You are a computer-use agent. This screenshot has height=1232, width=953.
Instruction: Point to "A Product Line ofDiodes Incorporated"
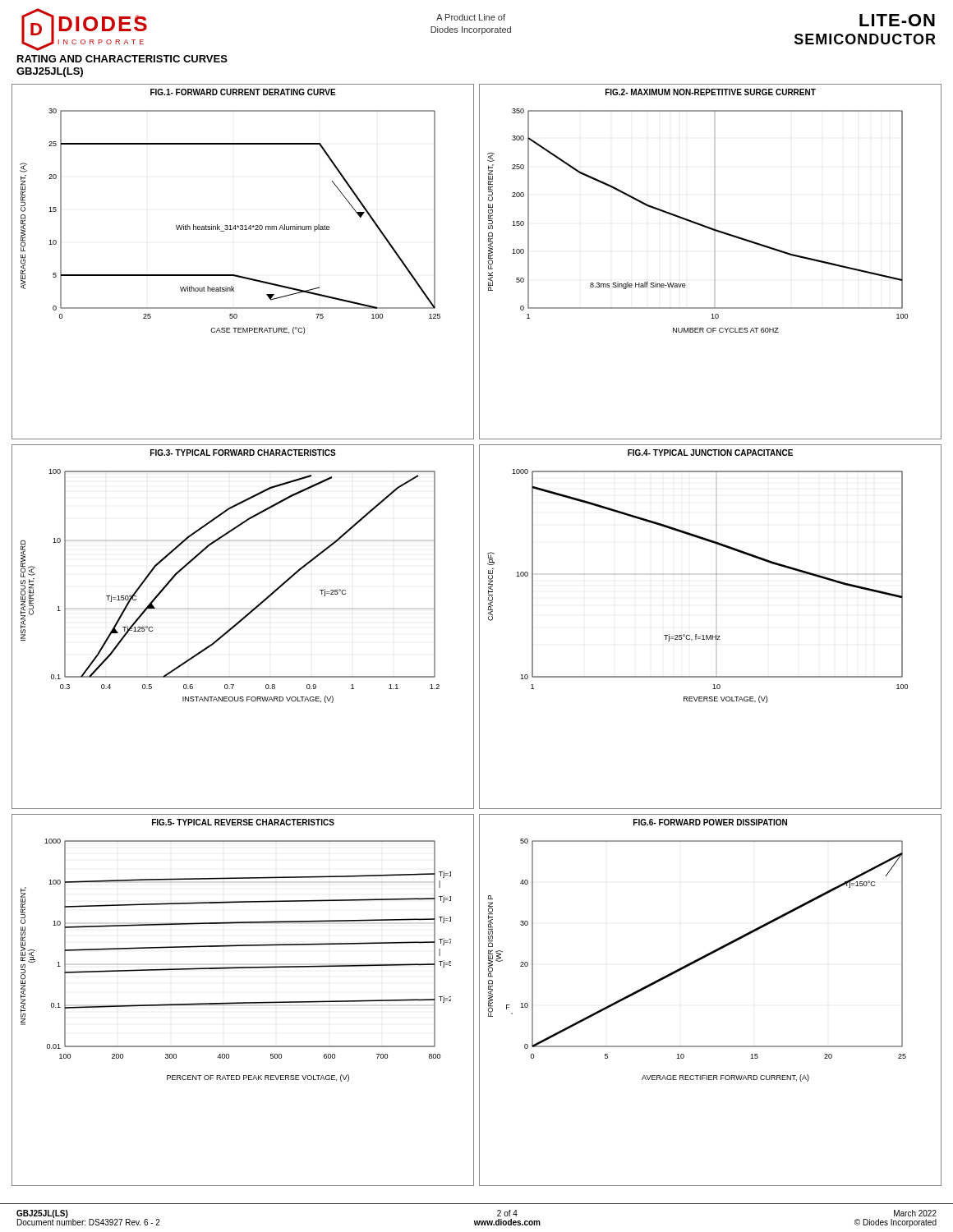(471, 24)
